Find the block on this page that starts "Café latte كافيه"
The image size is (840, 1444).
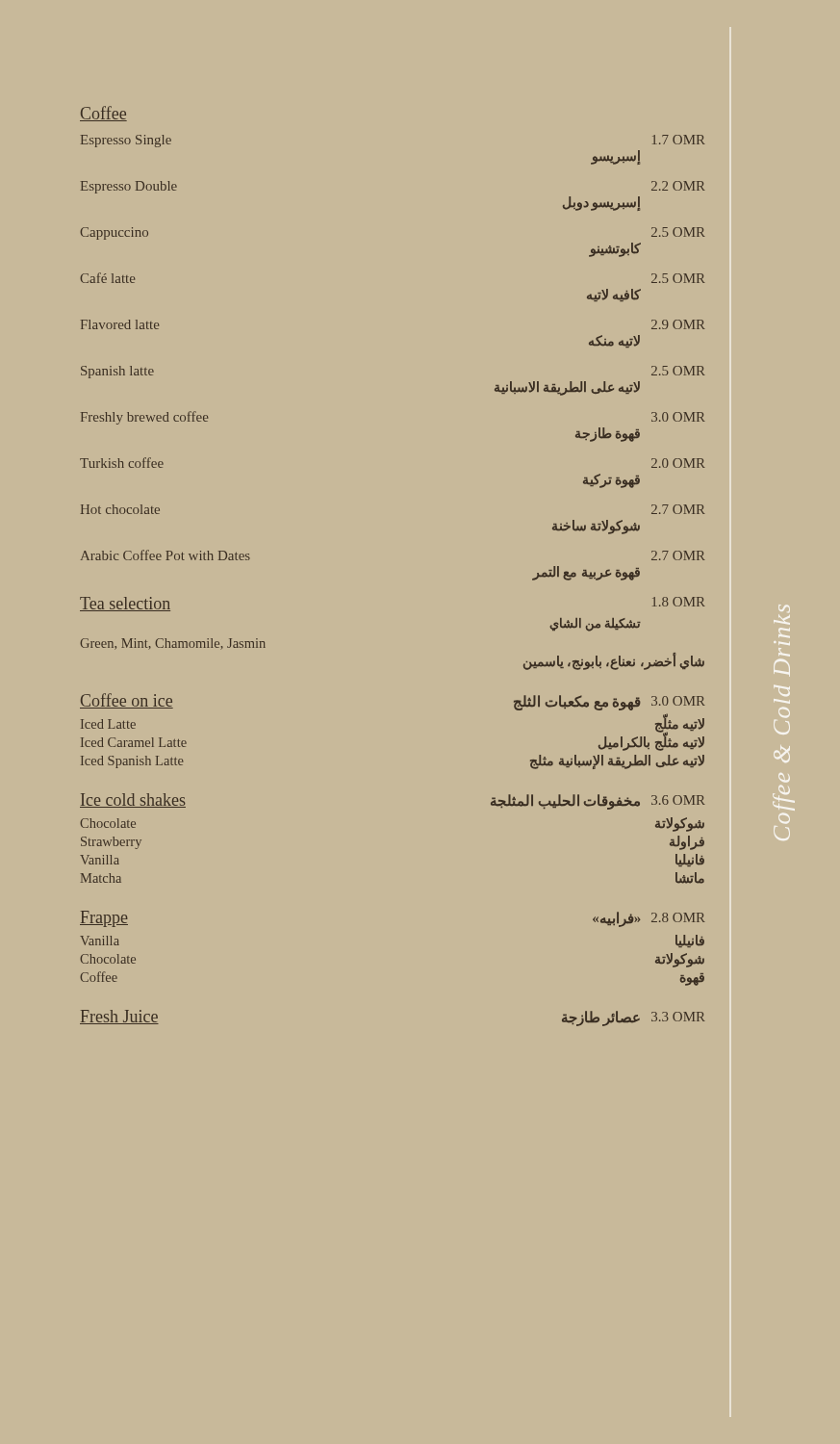(x=102, y=278)
